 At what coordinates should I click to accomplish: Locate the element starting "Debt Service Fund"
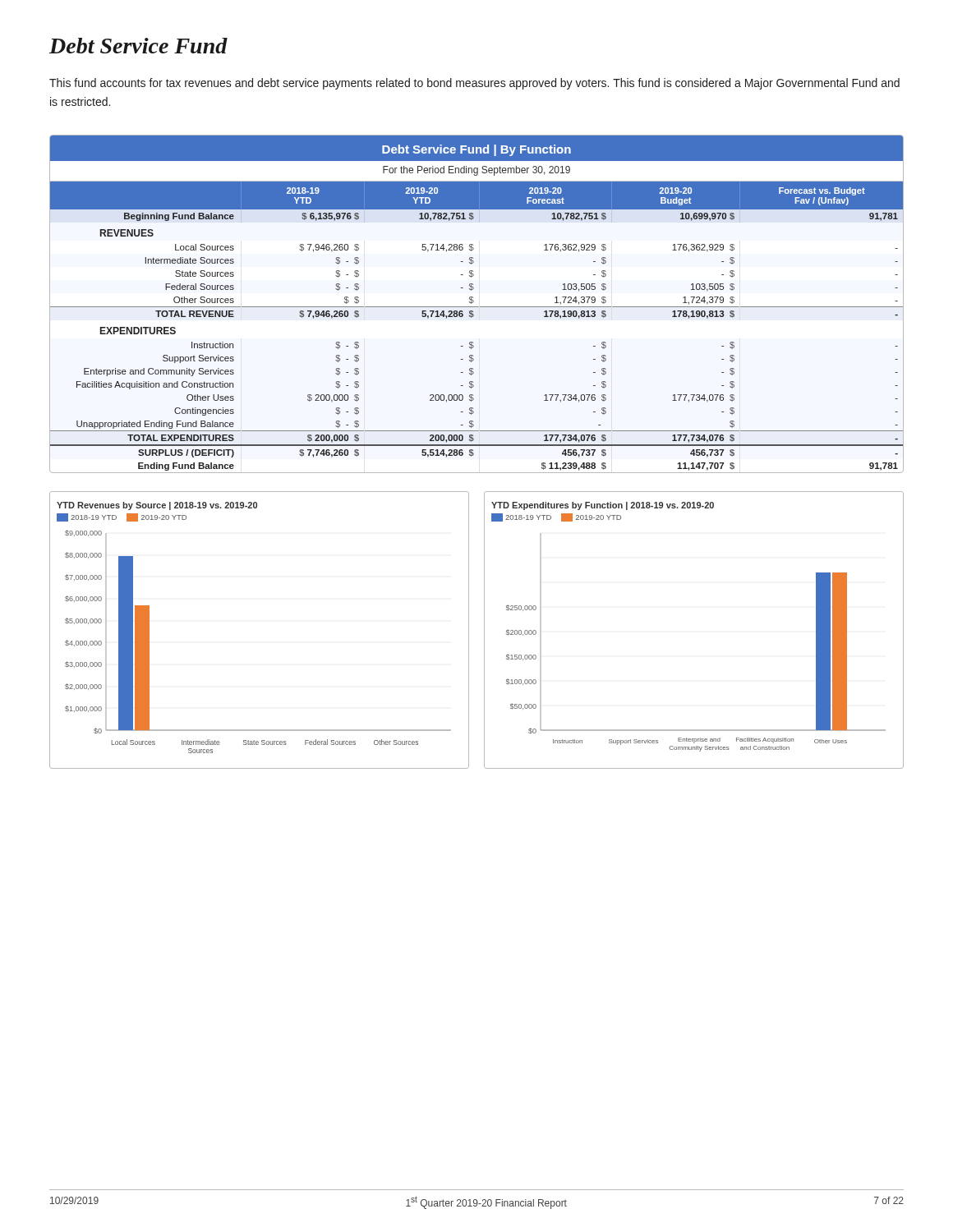[x=138, y=46]
